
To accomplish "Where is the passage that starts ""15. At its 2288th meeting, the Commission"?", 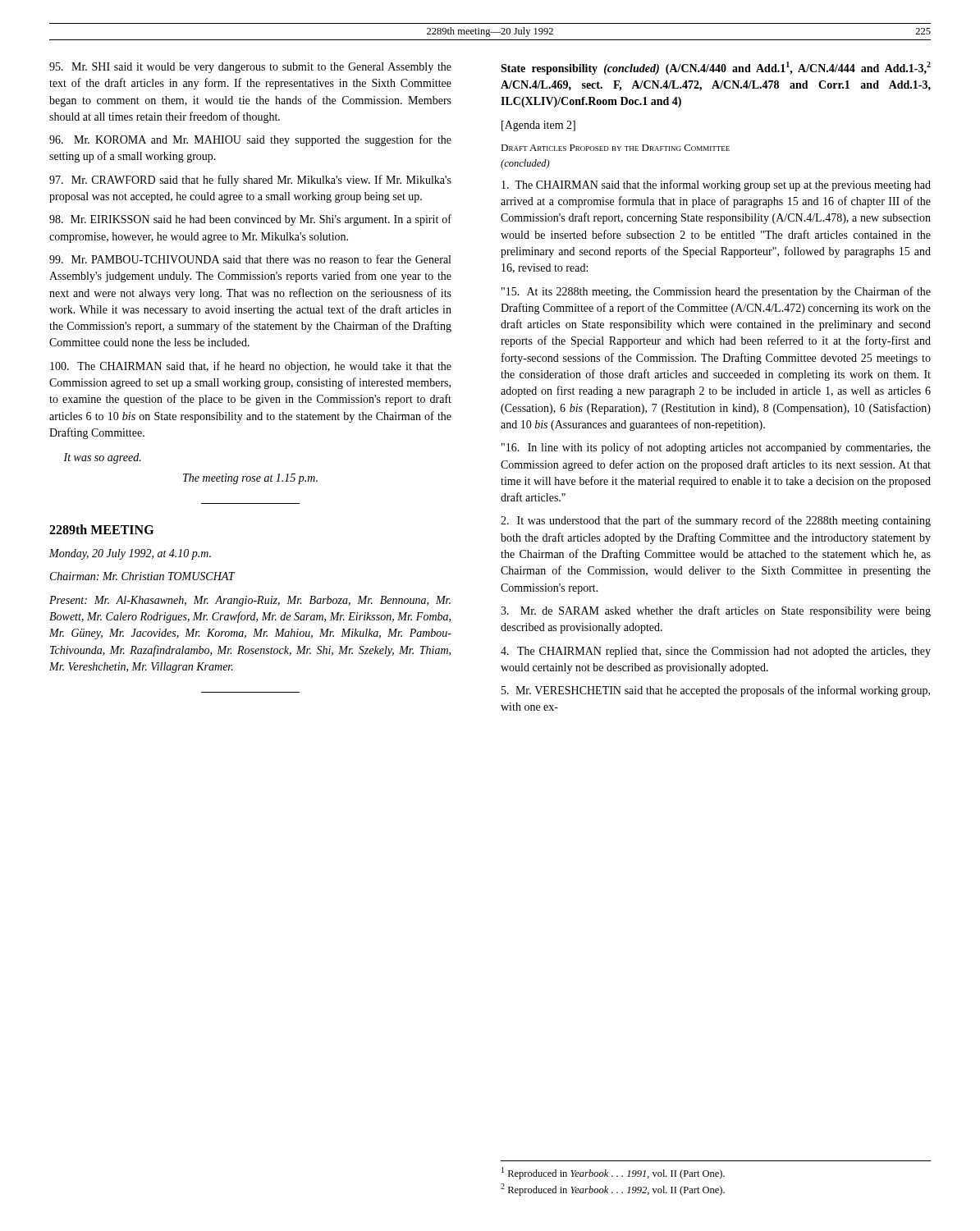I will tap(716, 359).
